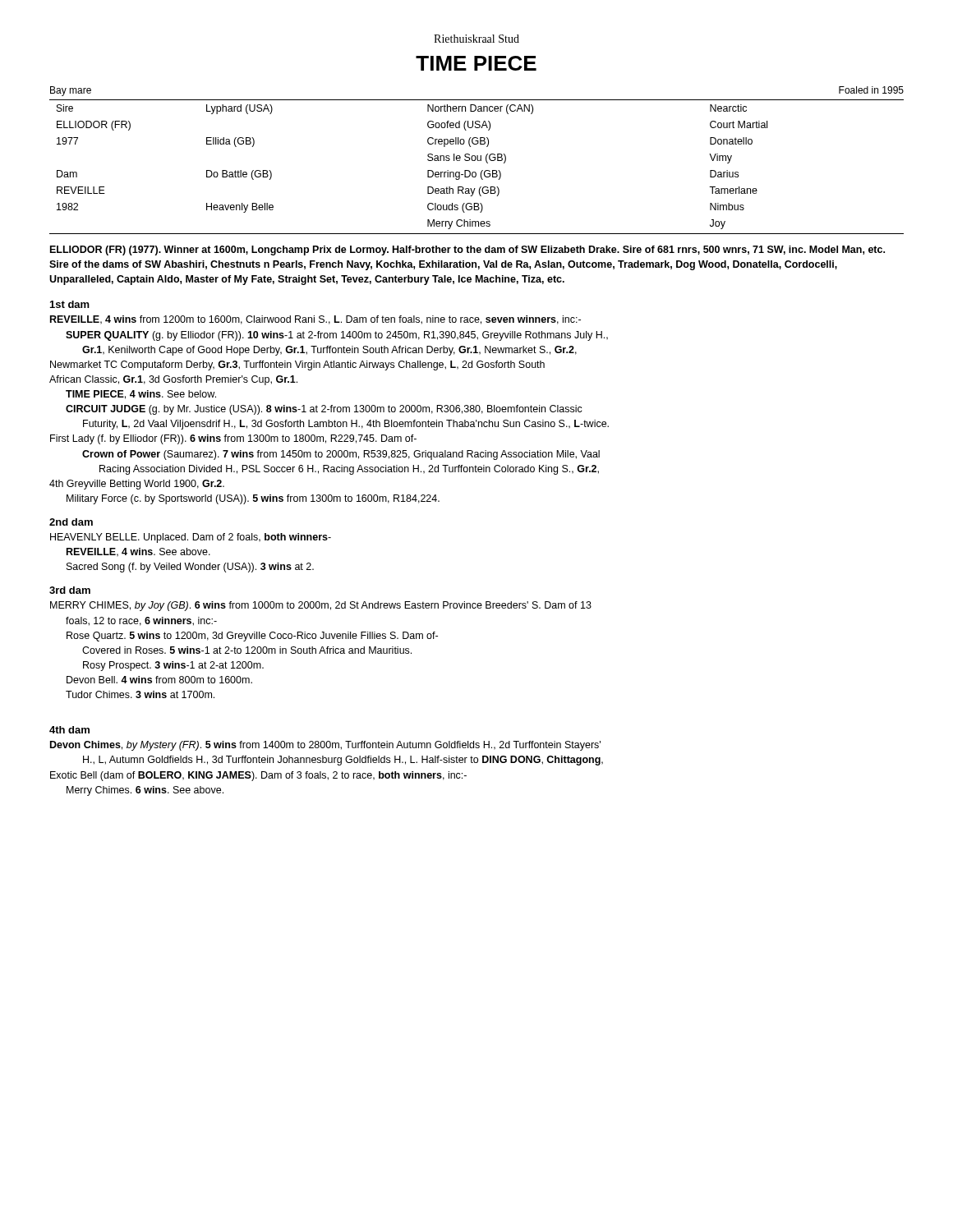Screen dimensions: 1232x953
Task: Find the text block containing "REVEILLE, 4 wins from 1200m to"
Action: [329, 409]
